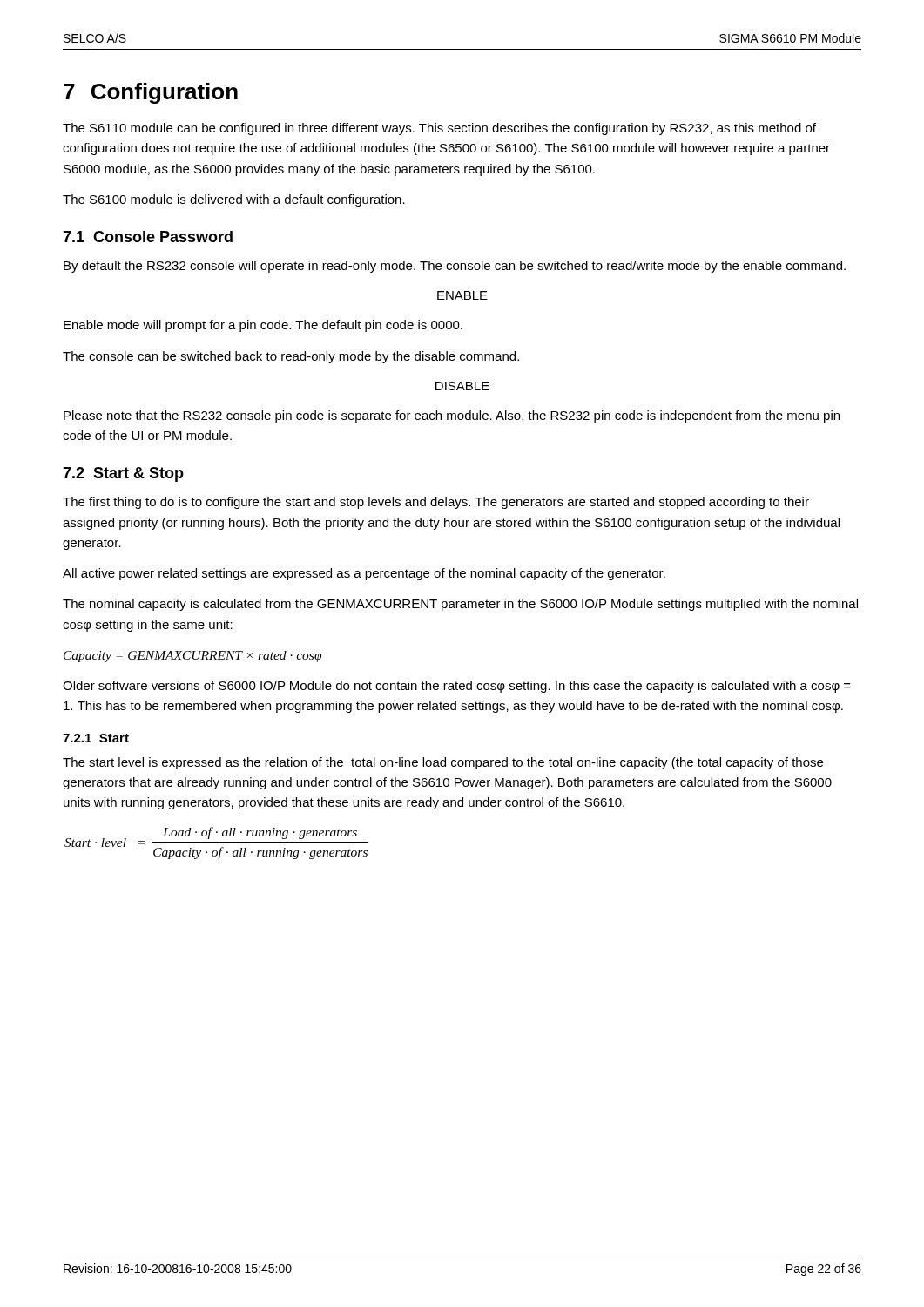The width and height of the screenshot is (924, 1307).
Task: Locate the passage starting "Enable mode will prompt for a pin code."
Action: (263, 325)
